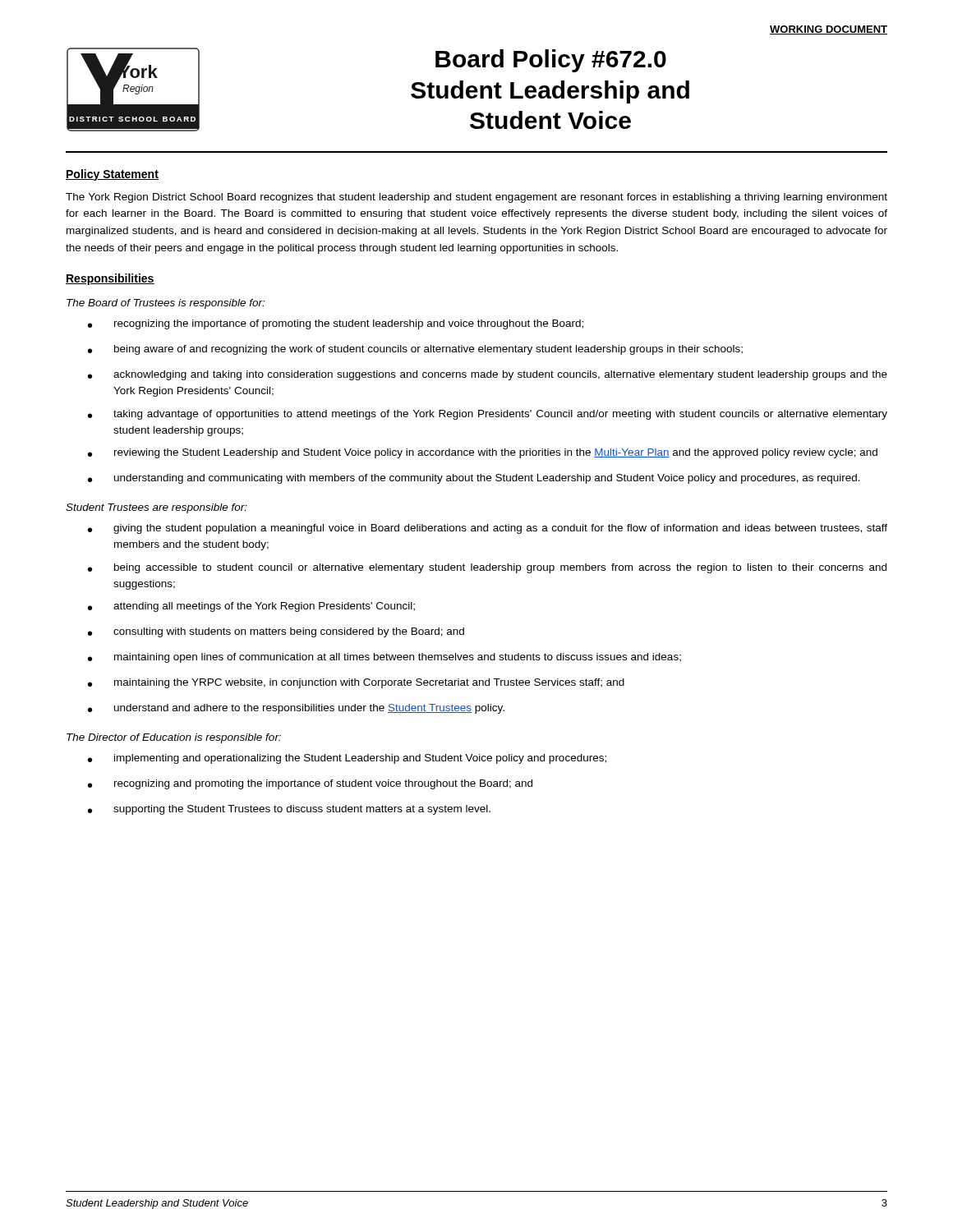The width and height of the screenshot is (953, 1232).
Task: Select the element starting "• being accessible to student council or alternative"
Action: click(x=476, y=576)
